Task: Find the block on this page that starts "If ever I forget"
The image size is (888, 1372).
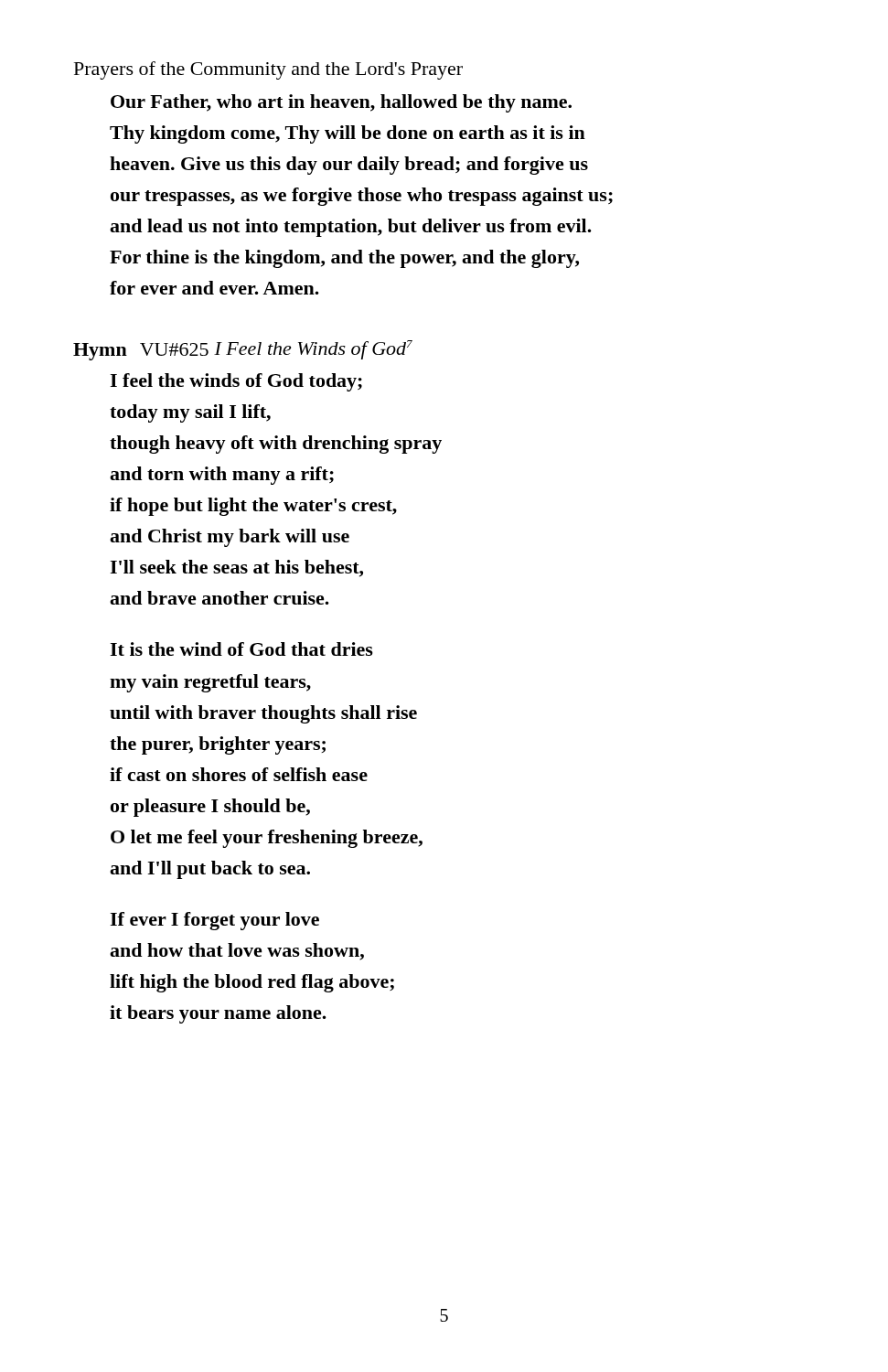Action: coord(253,966)
